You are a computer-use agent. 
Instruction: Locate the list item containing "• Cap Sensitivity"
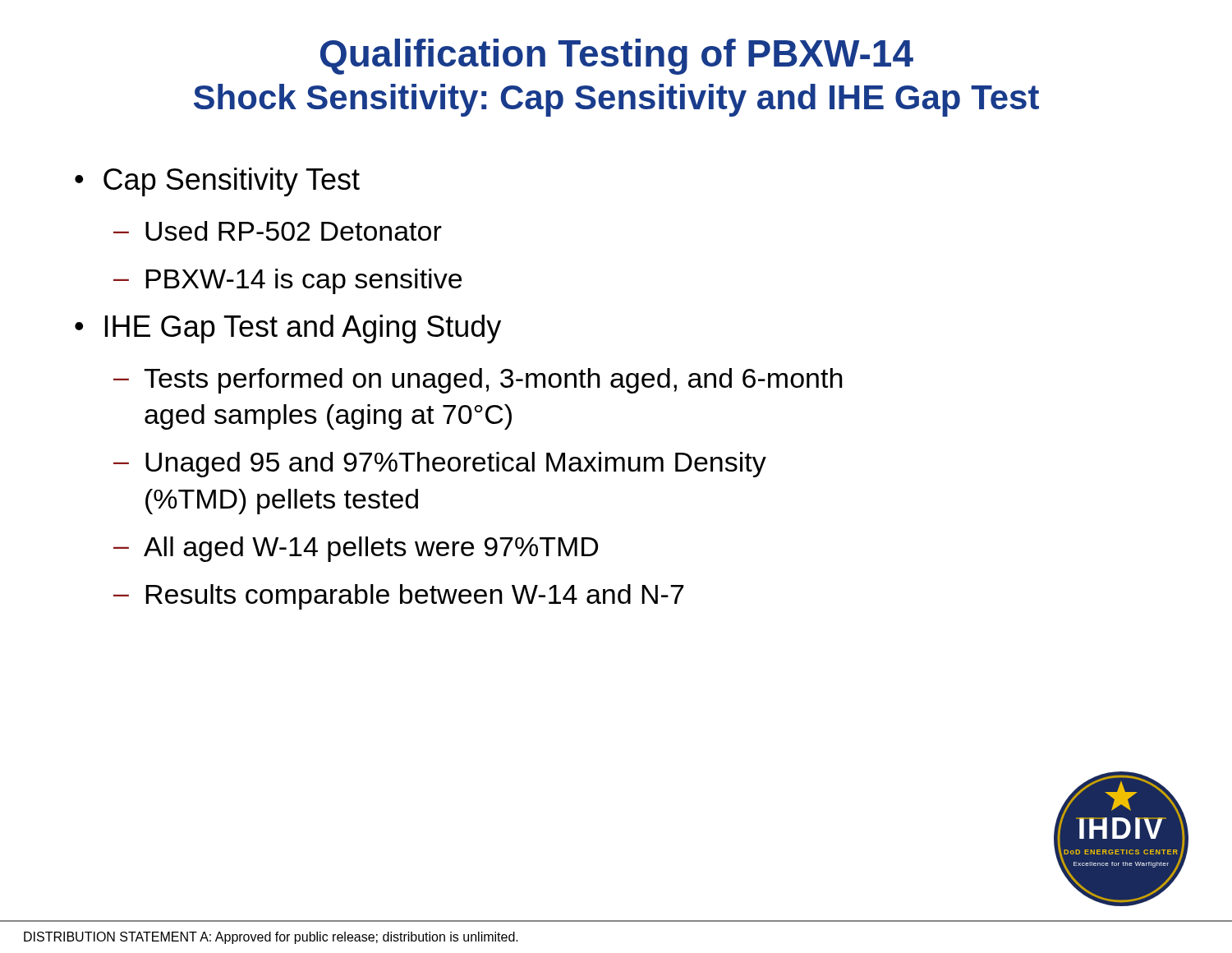pyautogui.click(x=217, y=179)
